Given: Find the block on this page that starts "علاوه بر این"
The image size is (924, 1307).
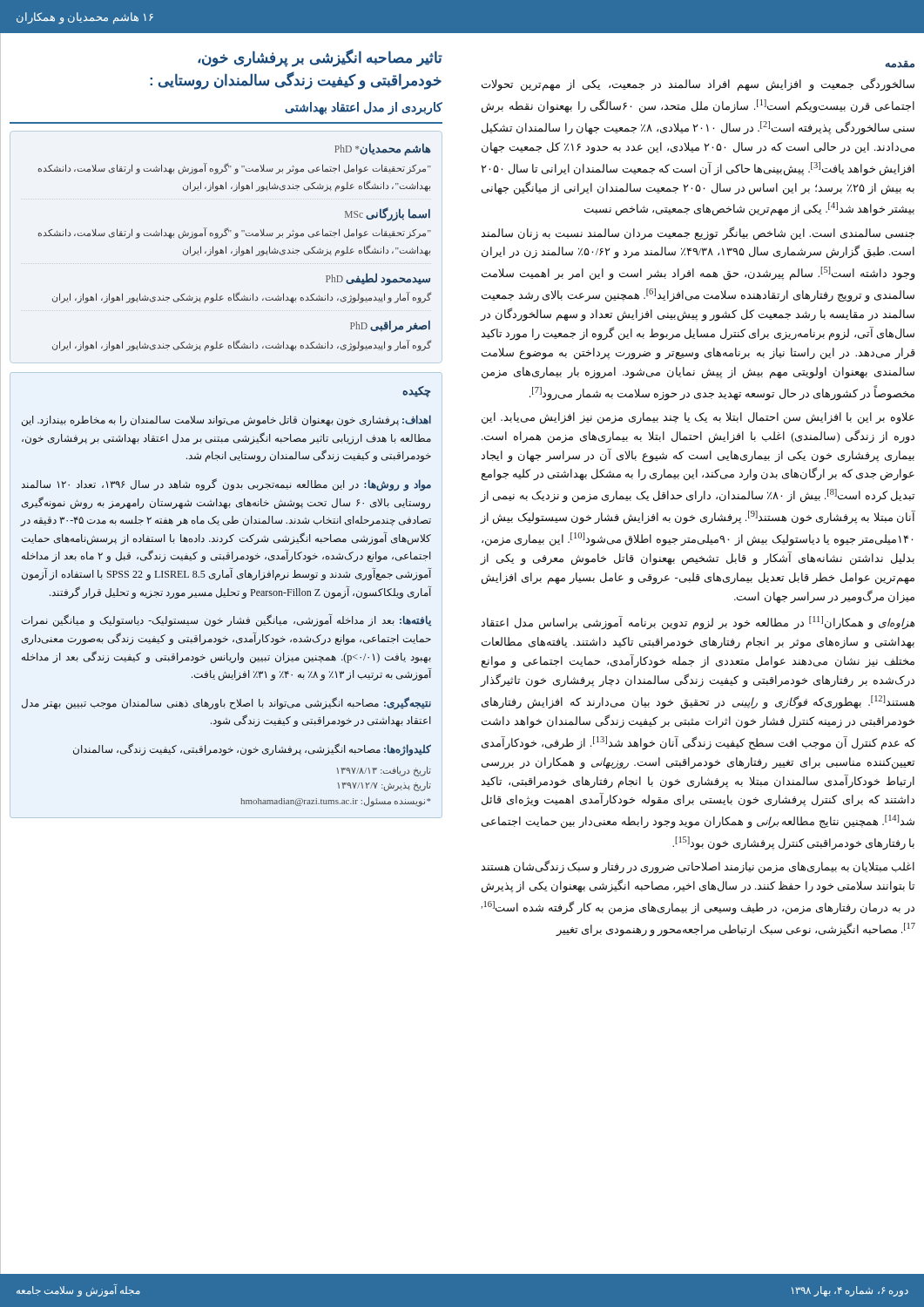Looking at the screenshot, I should (x=698, y=507).
